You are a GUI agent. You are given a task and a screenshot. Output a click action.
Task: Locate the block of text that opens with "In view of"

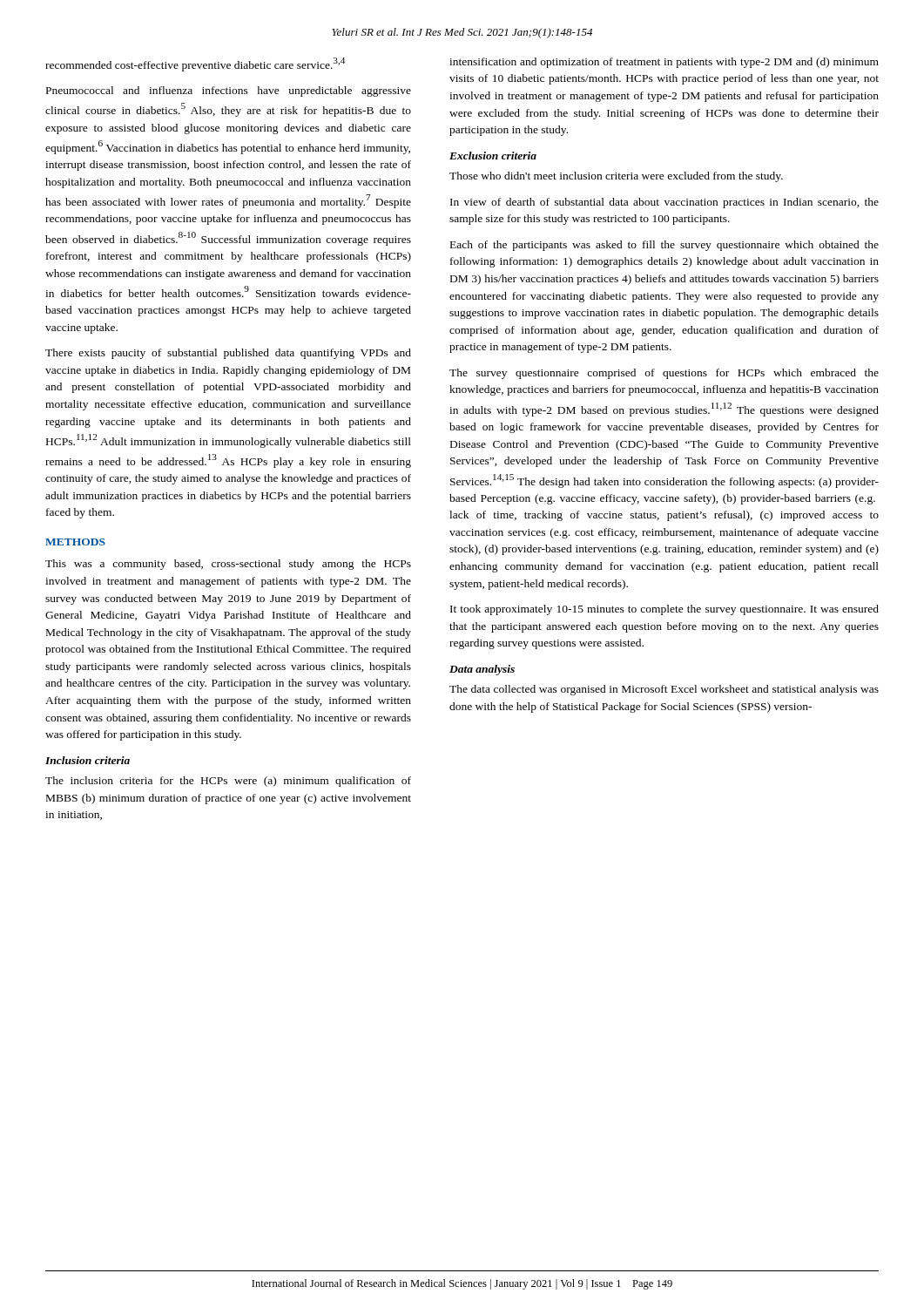point(664,210)
